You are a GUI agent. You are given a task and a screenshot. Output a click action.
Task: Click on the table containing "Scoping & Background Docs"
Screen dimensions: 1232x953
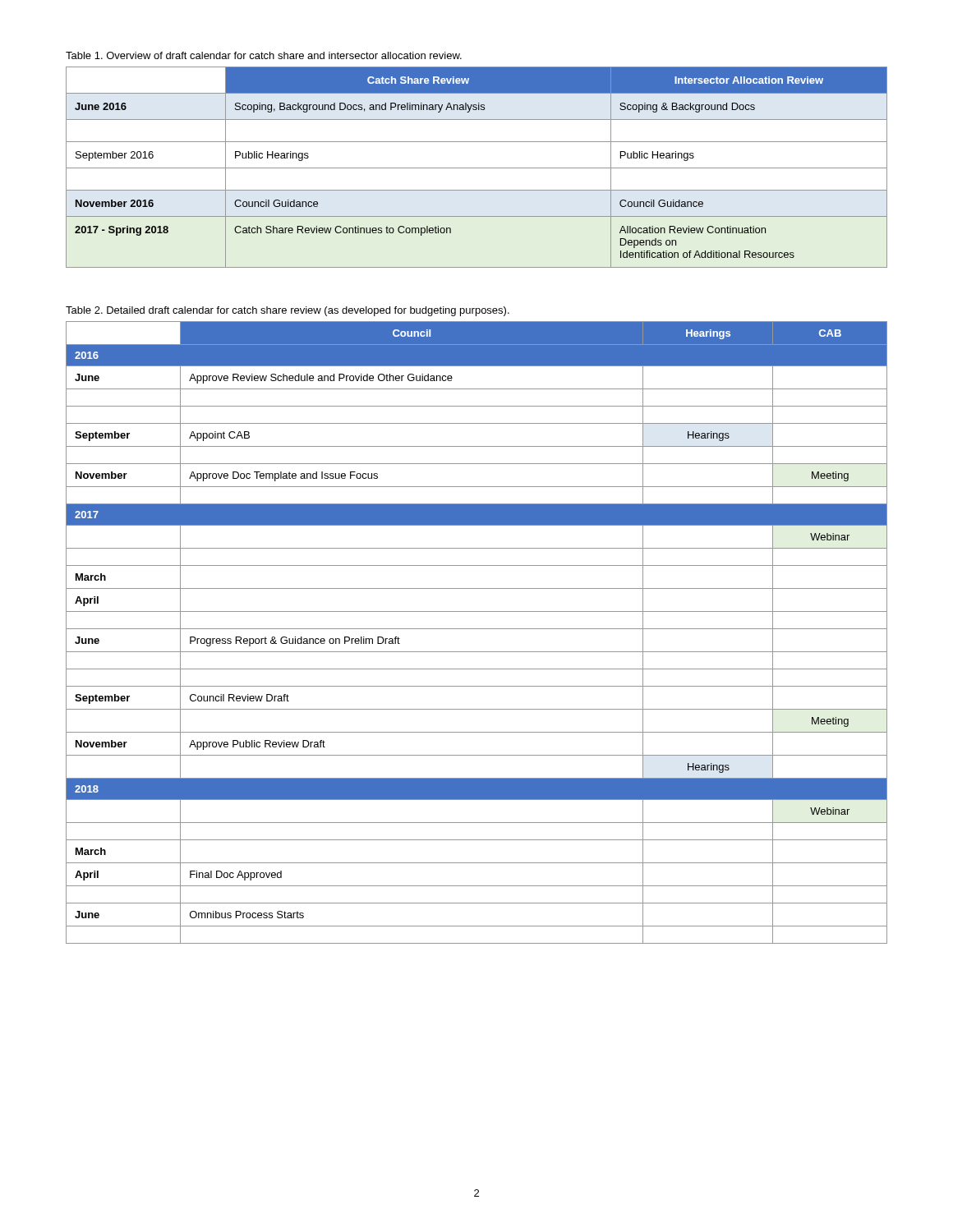(x=476, y=167)
